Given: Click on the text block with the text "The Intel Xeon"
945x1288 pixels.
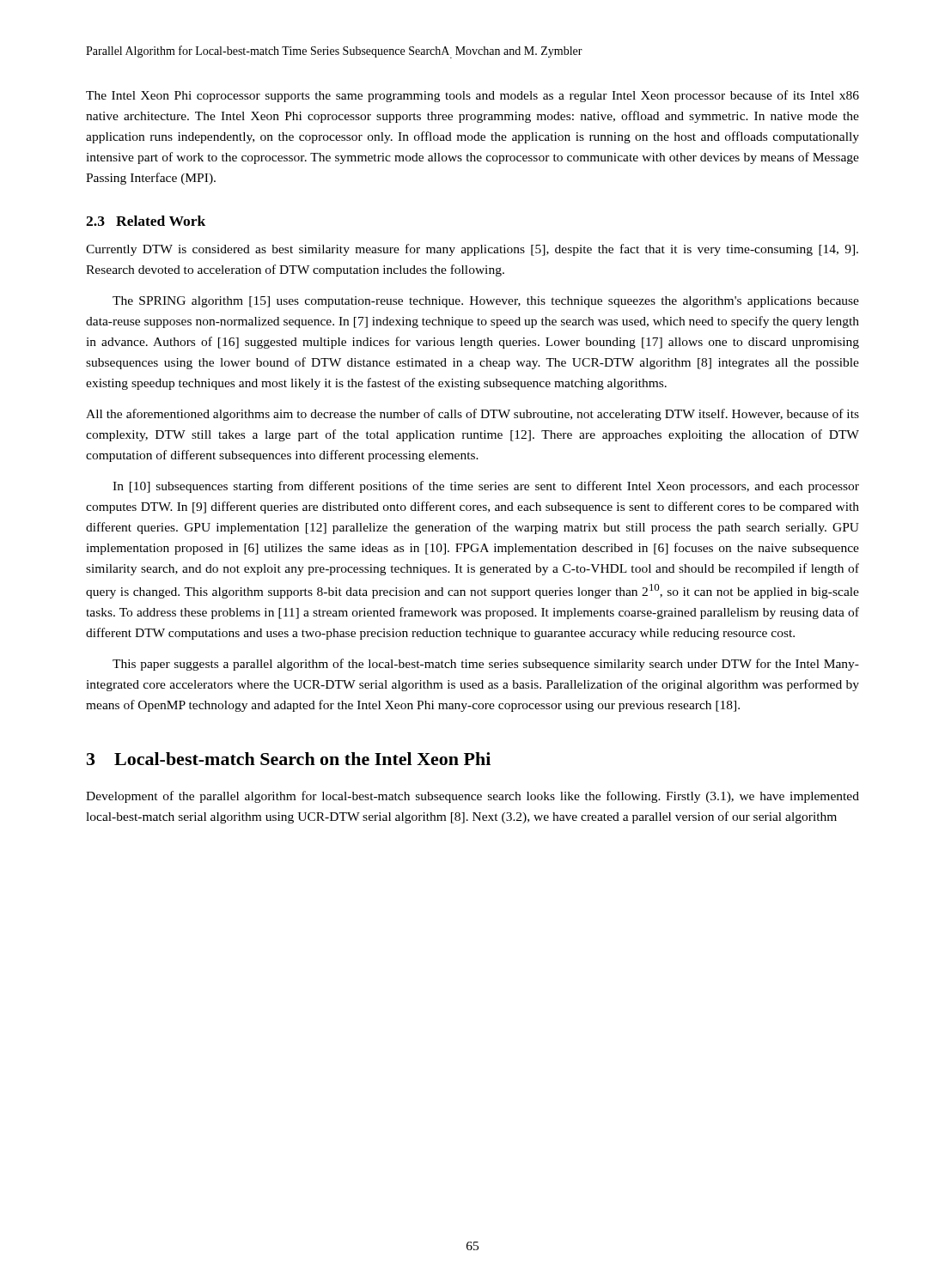Looking at the screenshot, I should [472, 136].
